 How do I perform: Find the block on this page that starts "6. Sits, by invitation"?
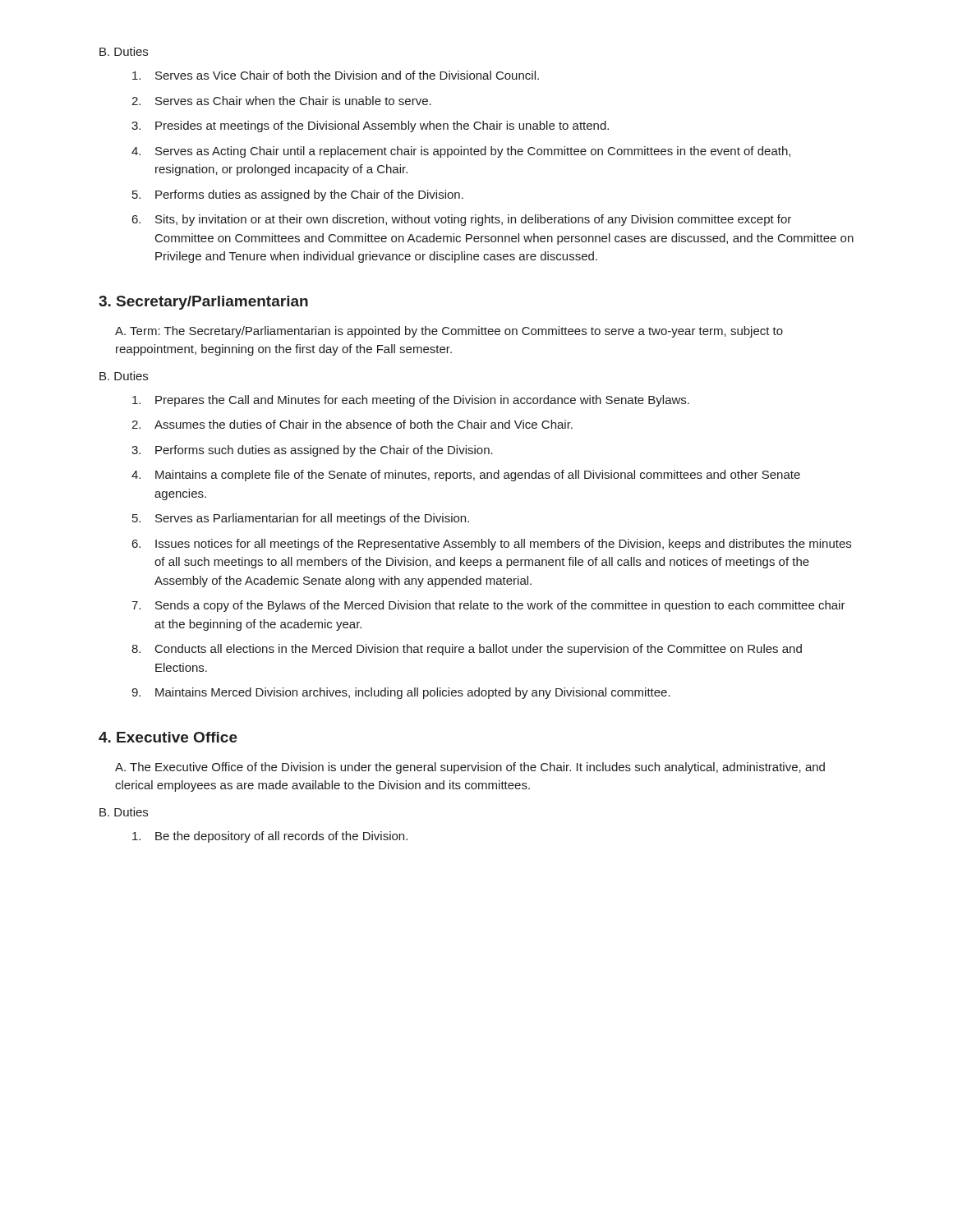click(493, 238)
